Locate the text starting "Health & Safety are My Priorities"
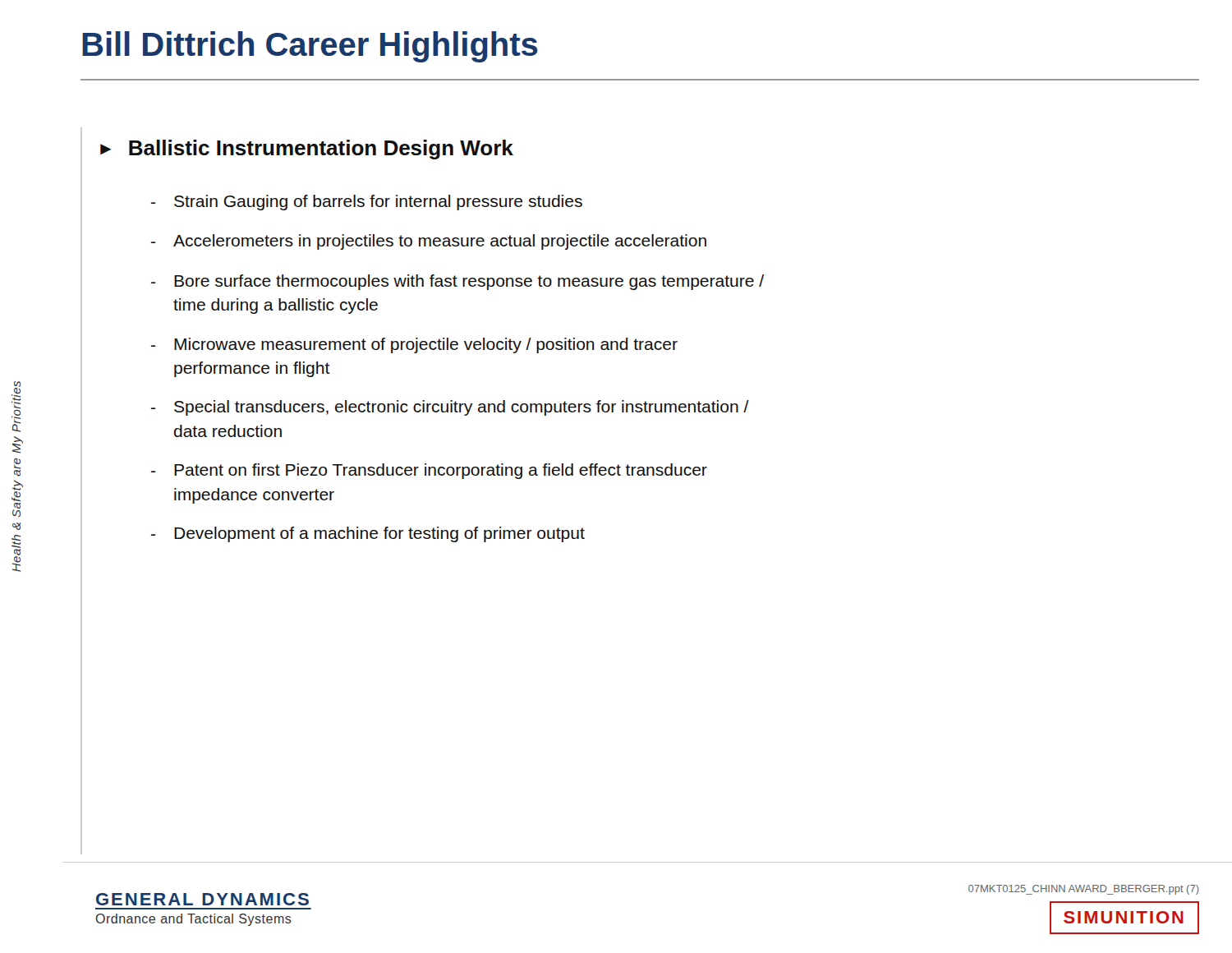The image size is (1232, 953). click(x=16, y=476)
